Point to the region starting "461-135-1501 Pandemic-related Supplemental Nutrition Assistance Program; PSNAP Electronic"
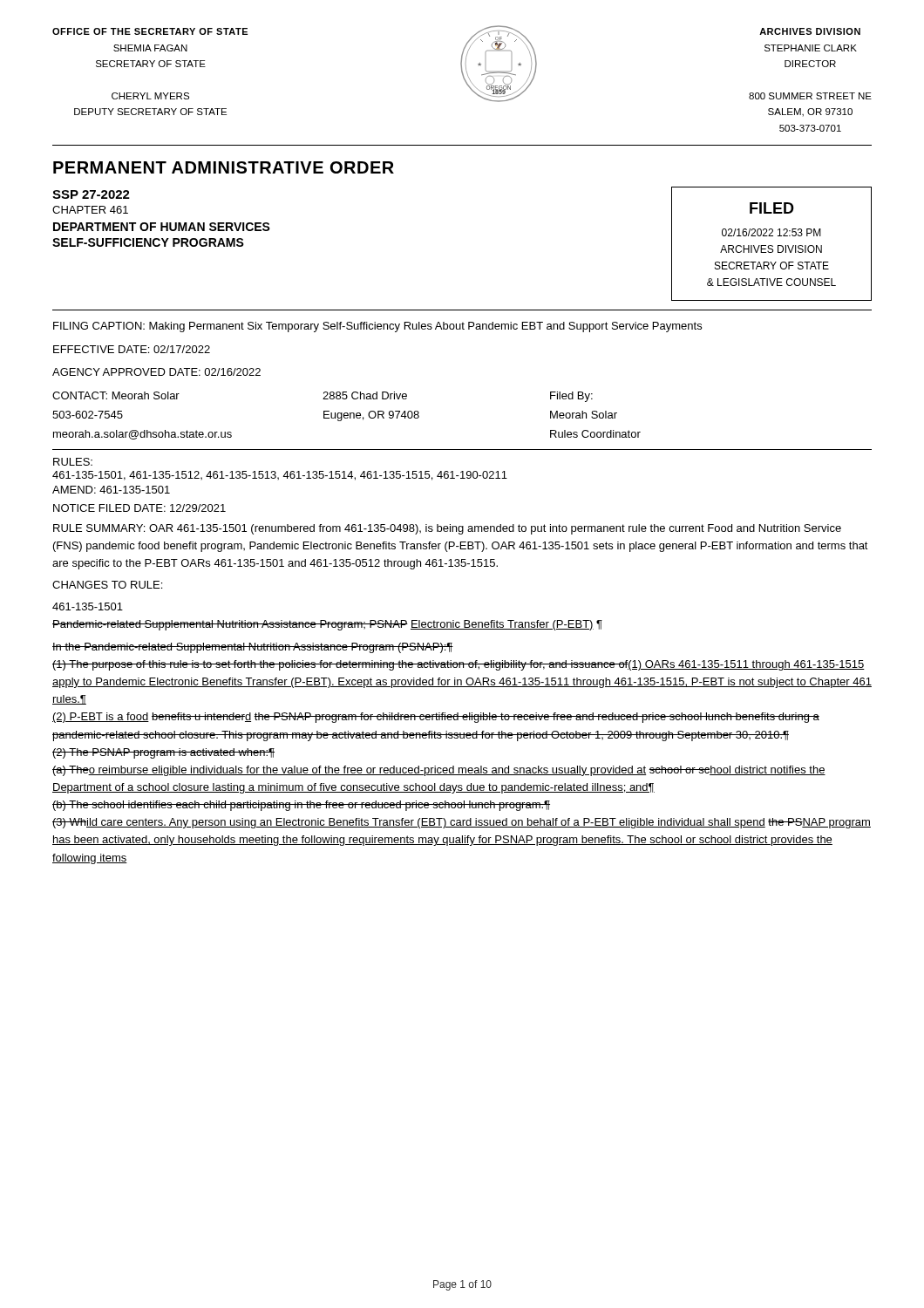The image size is (924, 1308). tap(327, 615)
